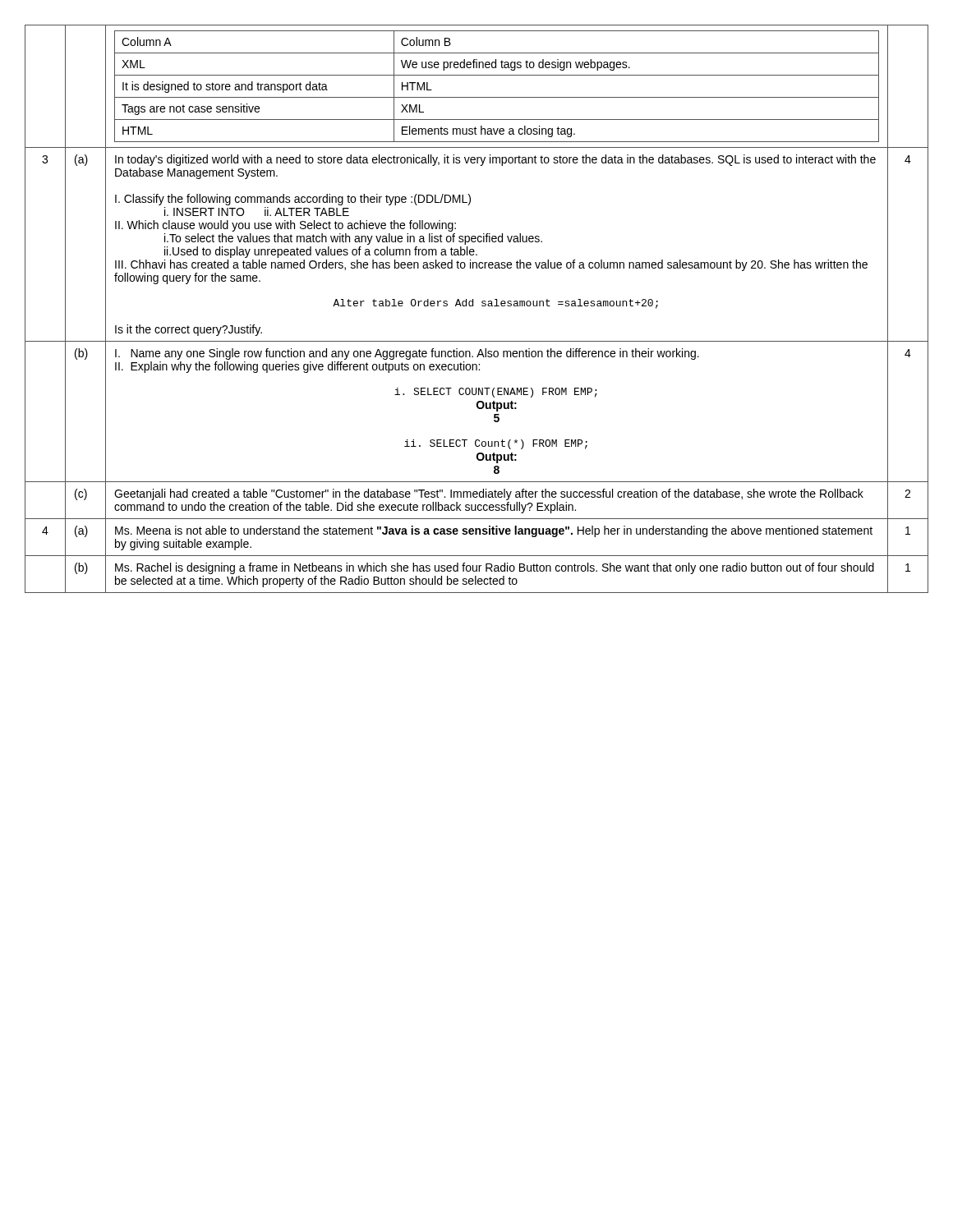The image size is (953, 1232).
Task: Find a table
Action: 497,86
